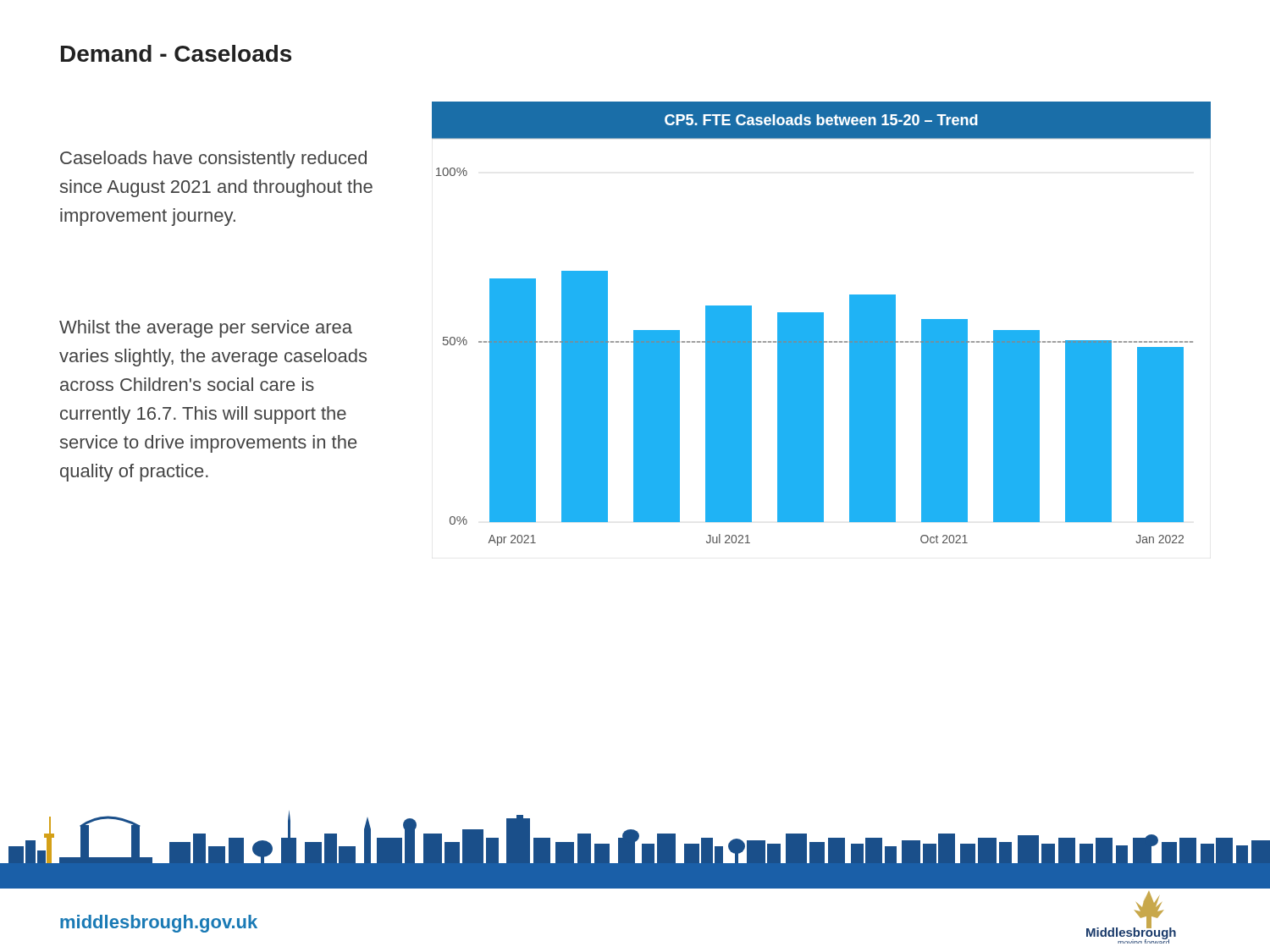This screenshot has width=1270, height=952.
Task: Select the text block starting "Whilst the average per service"
Action: 213,399
